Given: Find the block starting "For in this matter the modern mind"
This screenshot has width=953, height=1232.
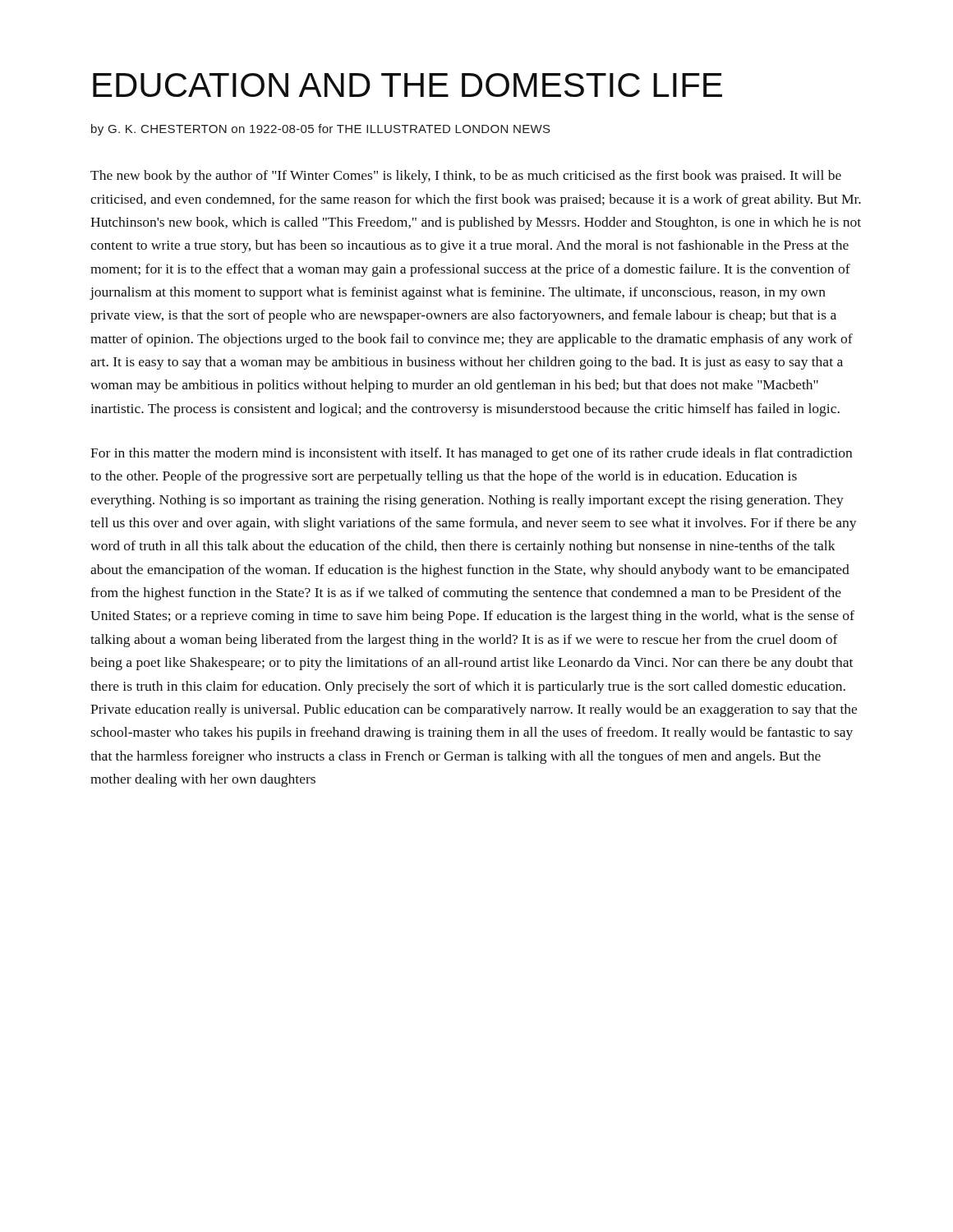Looking at the screenshot, I should 474,616.
